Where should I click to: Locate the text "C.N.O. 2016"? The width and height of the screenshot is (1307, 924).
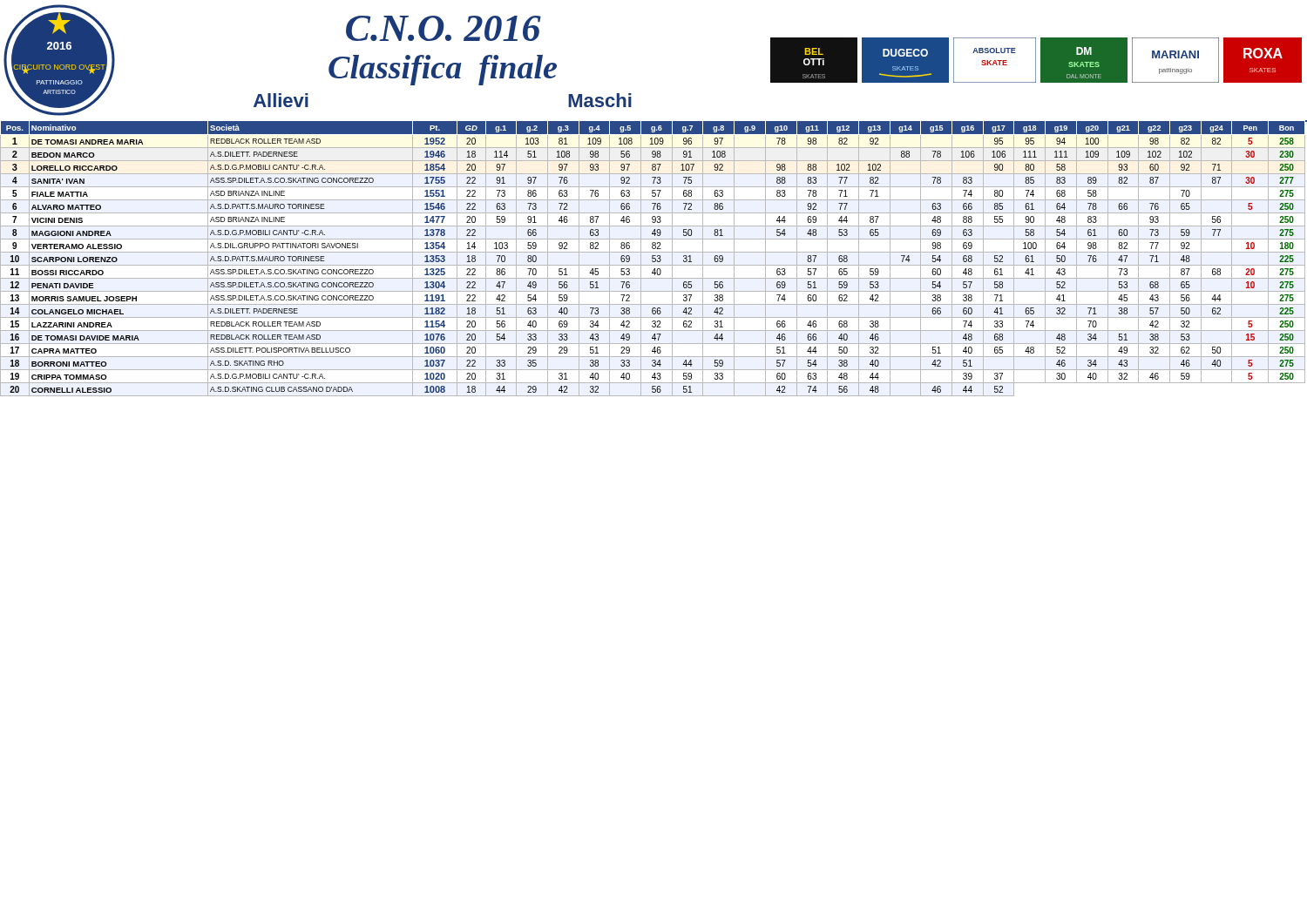coord(443,29)
